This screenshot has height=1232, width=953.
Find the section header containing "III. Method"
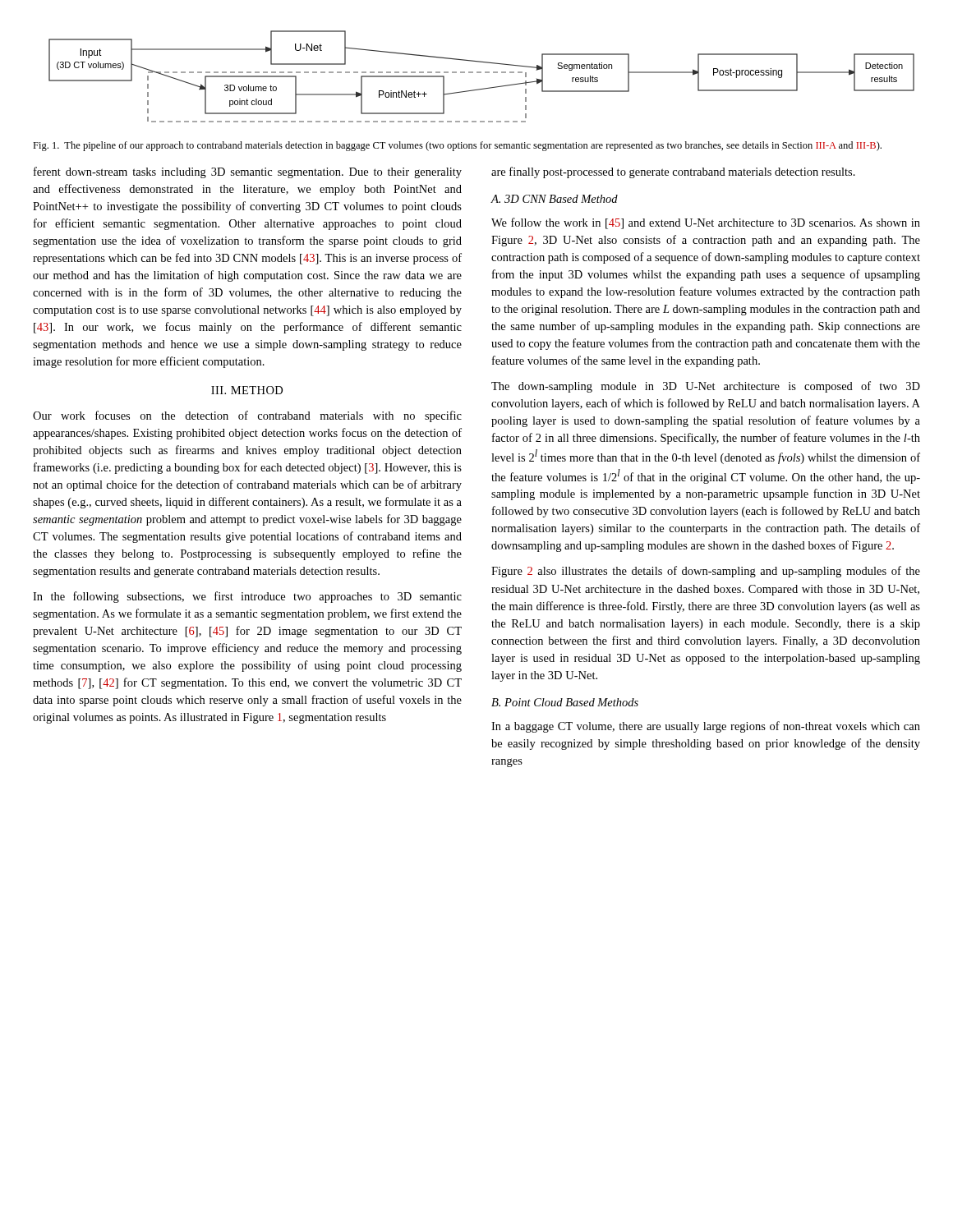[247, 390]
